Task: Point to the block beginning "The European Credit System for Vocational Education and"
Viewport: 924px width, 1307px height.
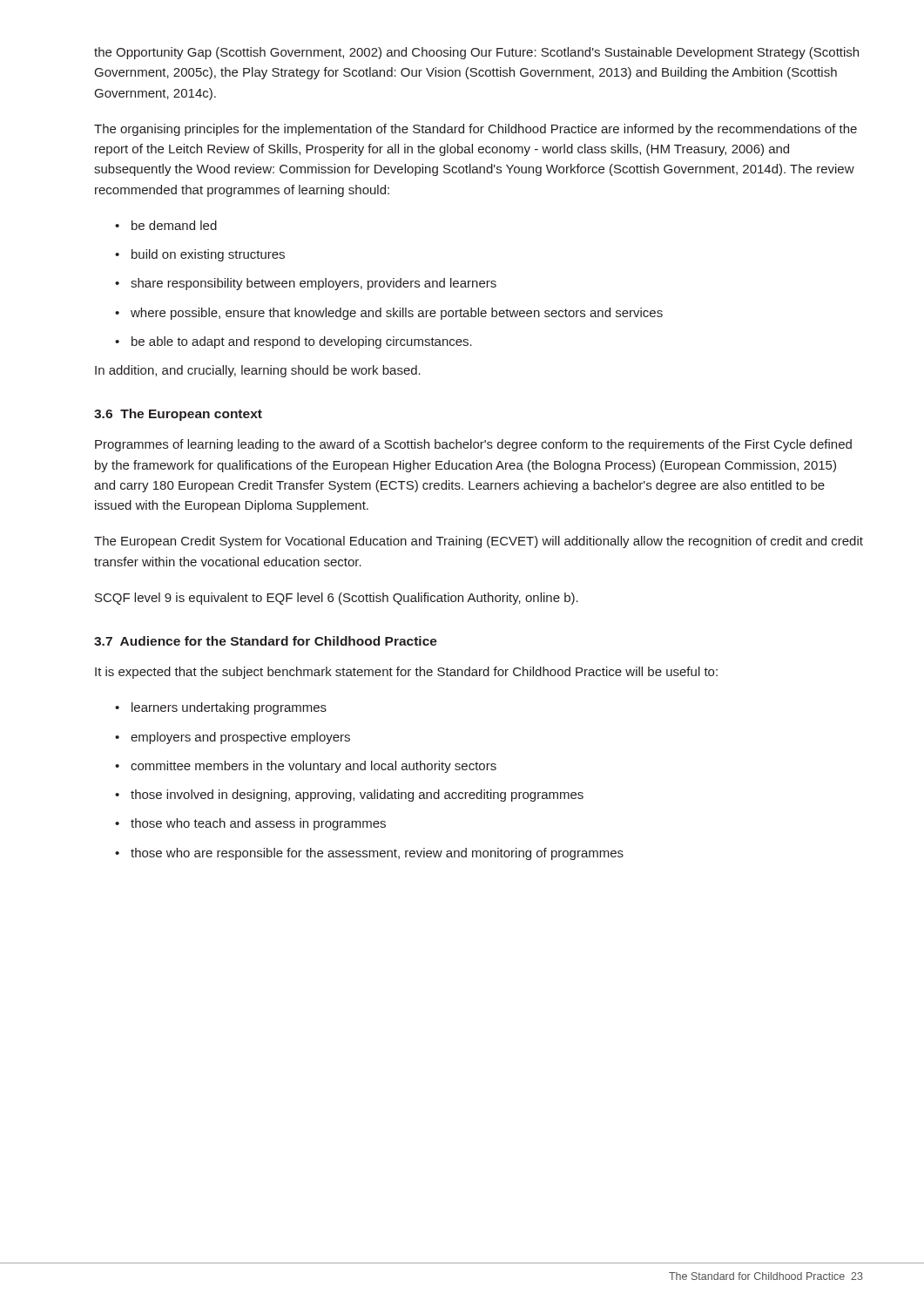Action: point(479,551)
